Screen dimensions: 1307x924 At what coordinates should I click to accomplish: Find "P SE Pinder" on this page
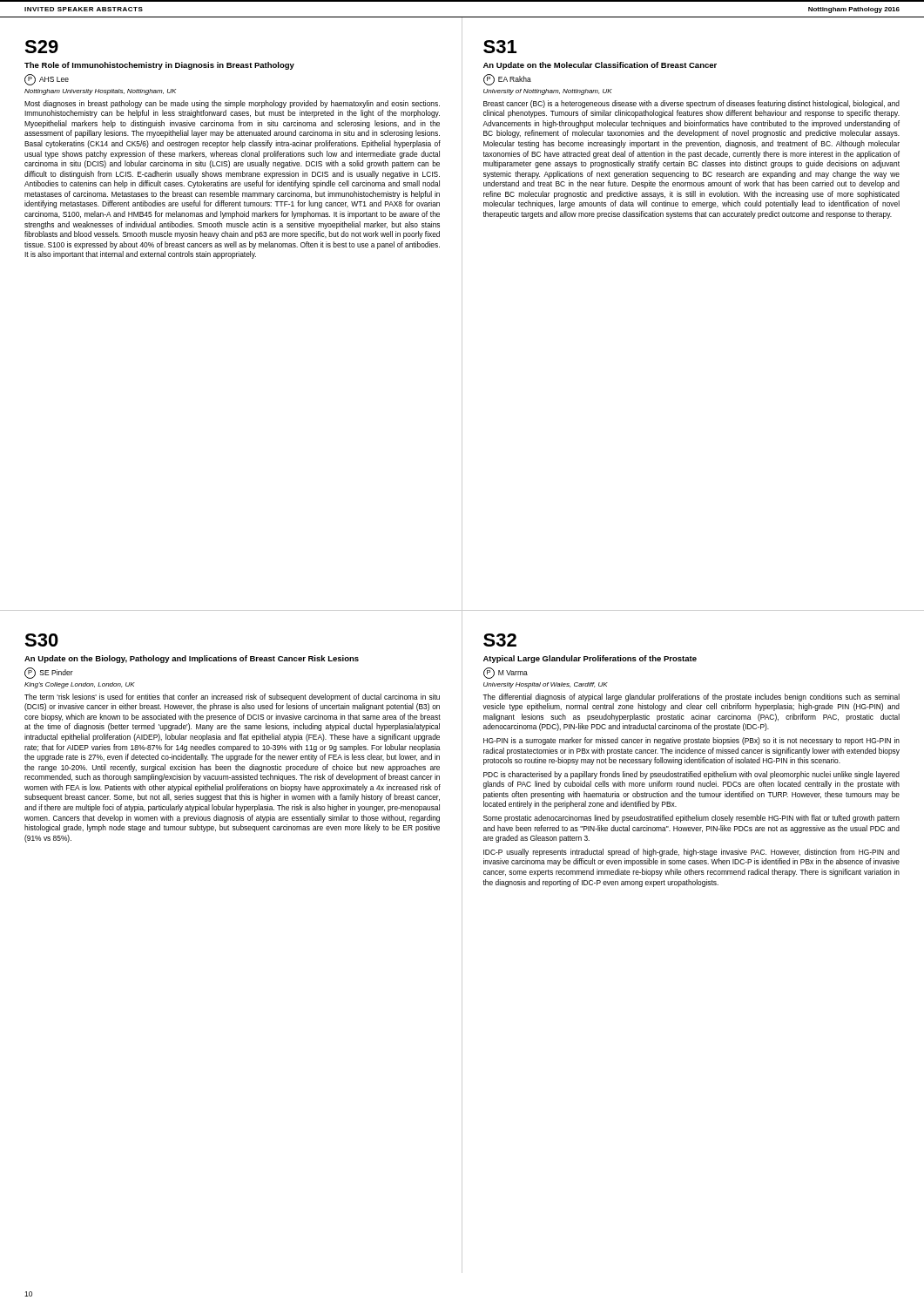pyautogui.click(x=49, y=673)
